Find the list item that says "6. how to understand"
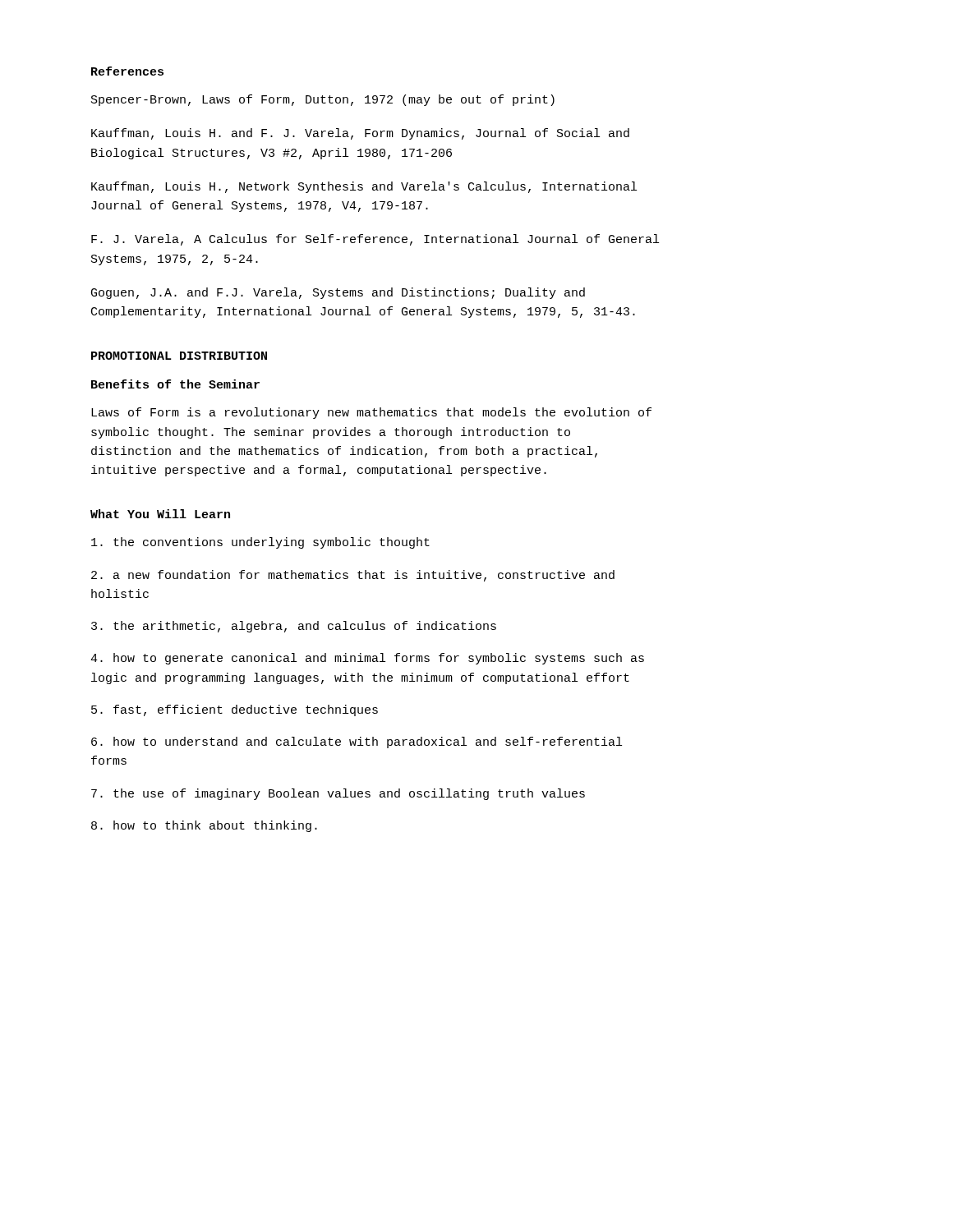The height and width of the screenshot is (1232, 953). click(357, 752)
